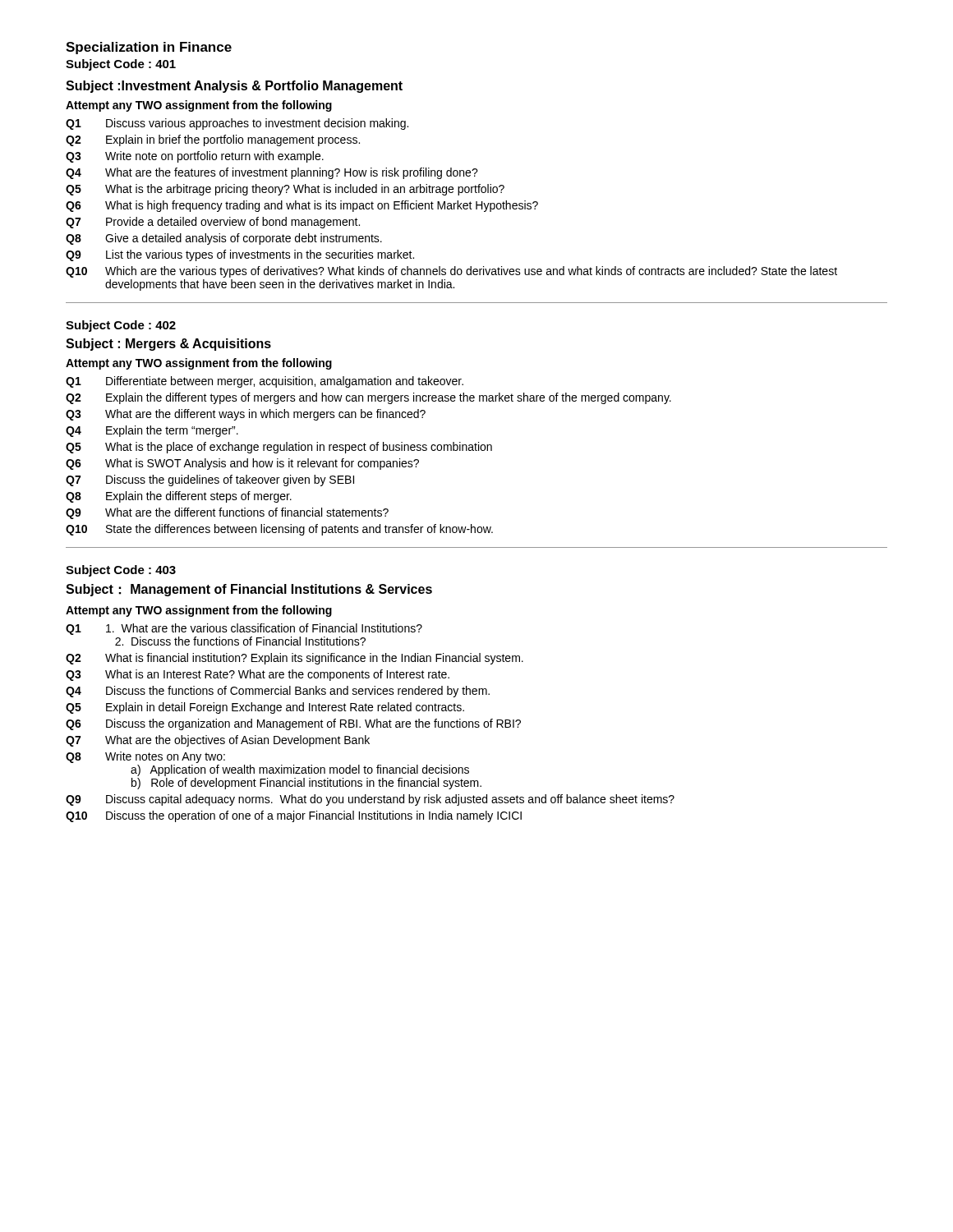Find the title with the text "Specialization in Finance Subject Code : 401"

pyautogui.click(x=149, y=48)
